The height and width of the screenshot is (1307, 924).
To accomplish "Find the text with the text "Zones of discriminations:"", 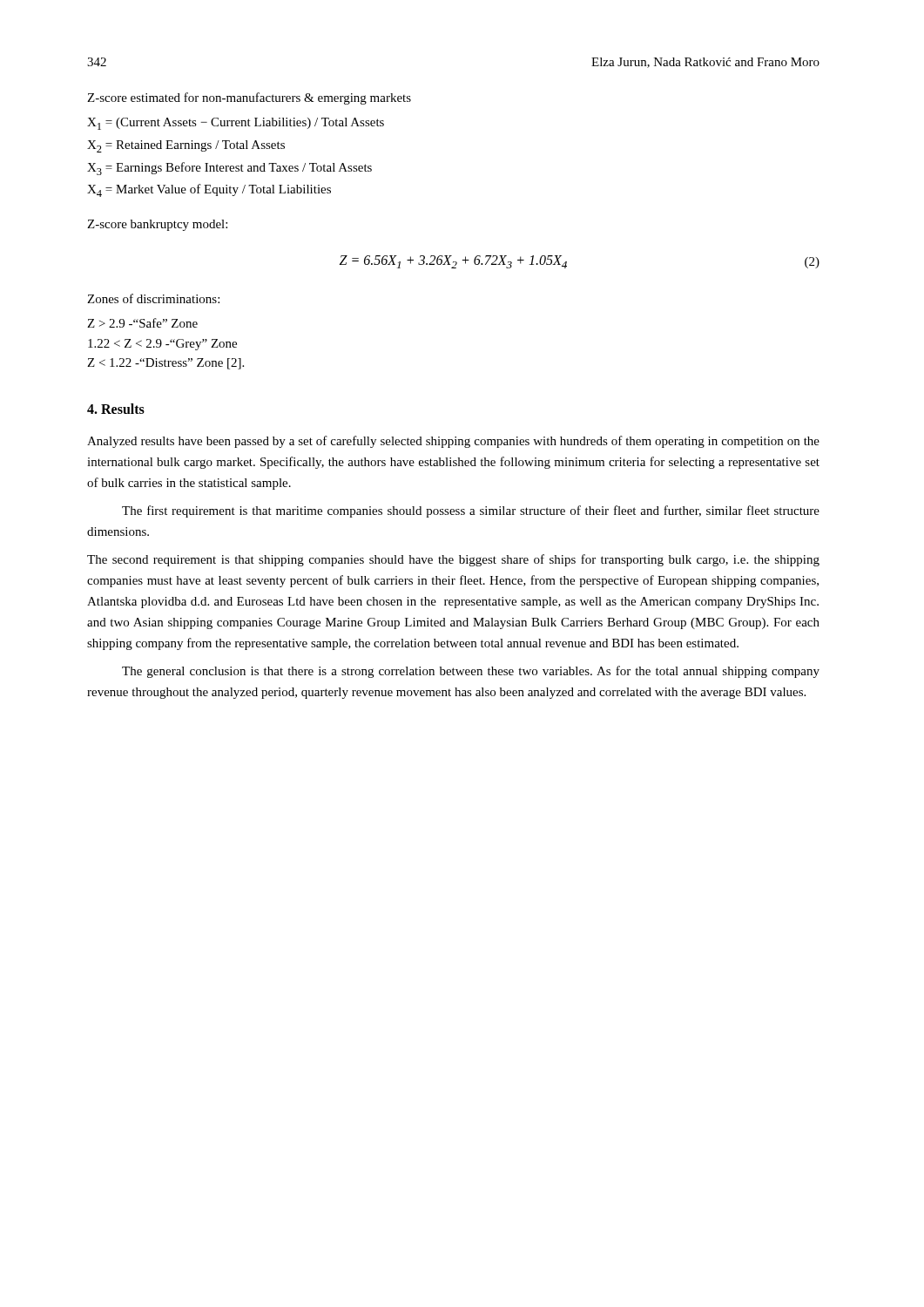I will point(154,299).
